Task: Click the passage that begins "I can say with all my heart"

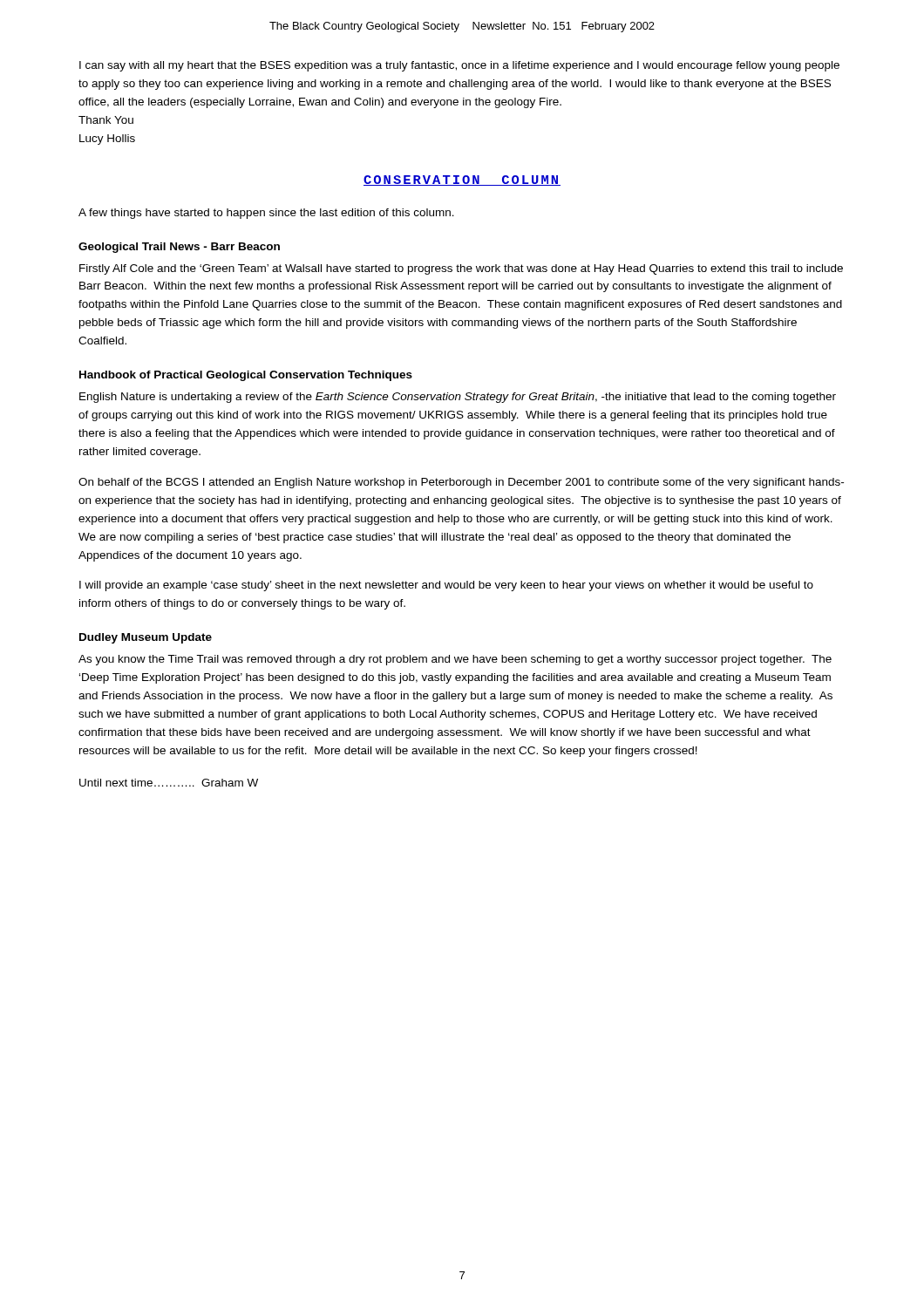Action: click(x=459, y=102)
